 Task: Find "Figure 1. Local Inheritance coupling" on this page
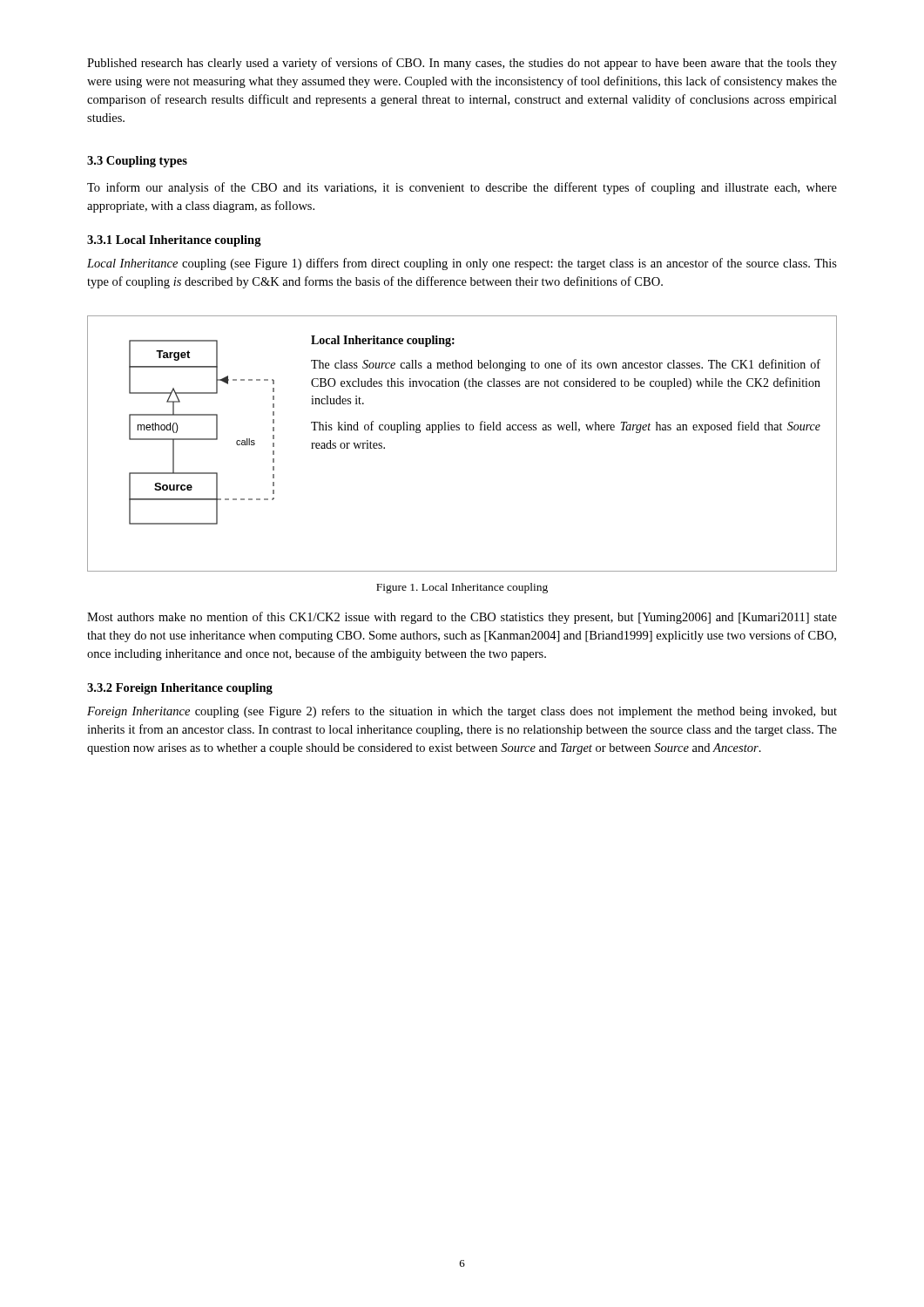click(462, 587)
